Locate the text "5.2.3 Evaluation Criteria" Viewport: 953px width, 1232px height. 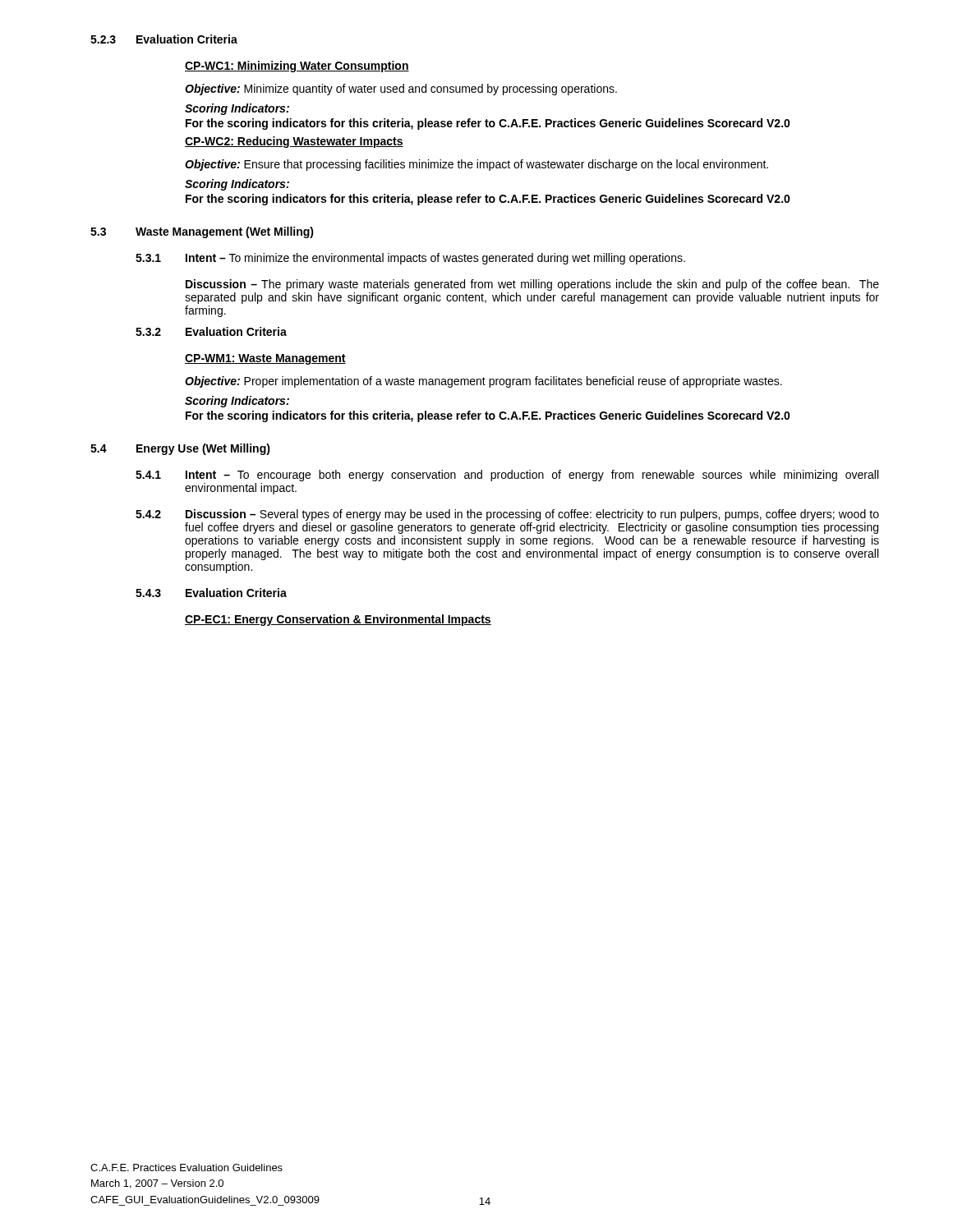[x=164, y=39]
